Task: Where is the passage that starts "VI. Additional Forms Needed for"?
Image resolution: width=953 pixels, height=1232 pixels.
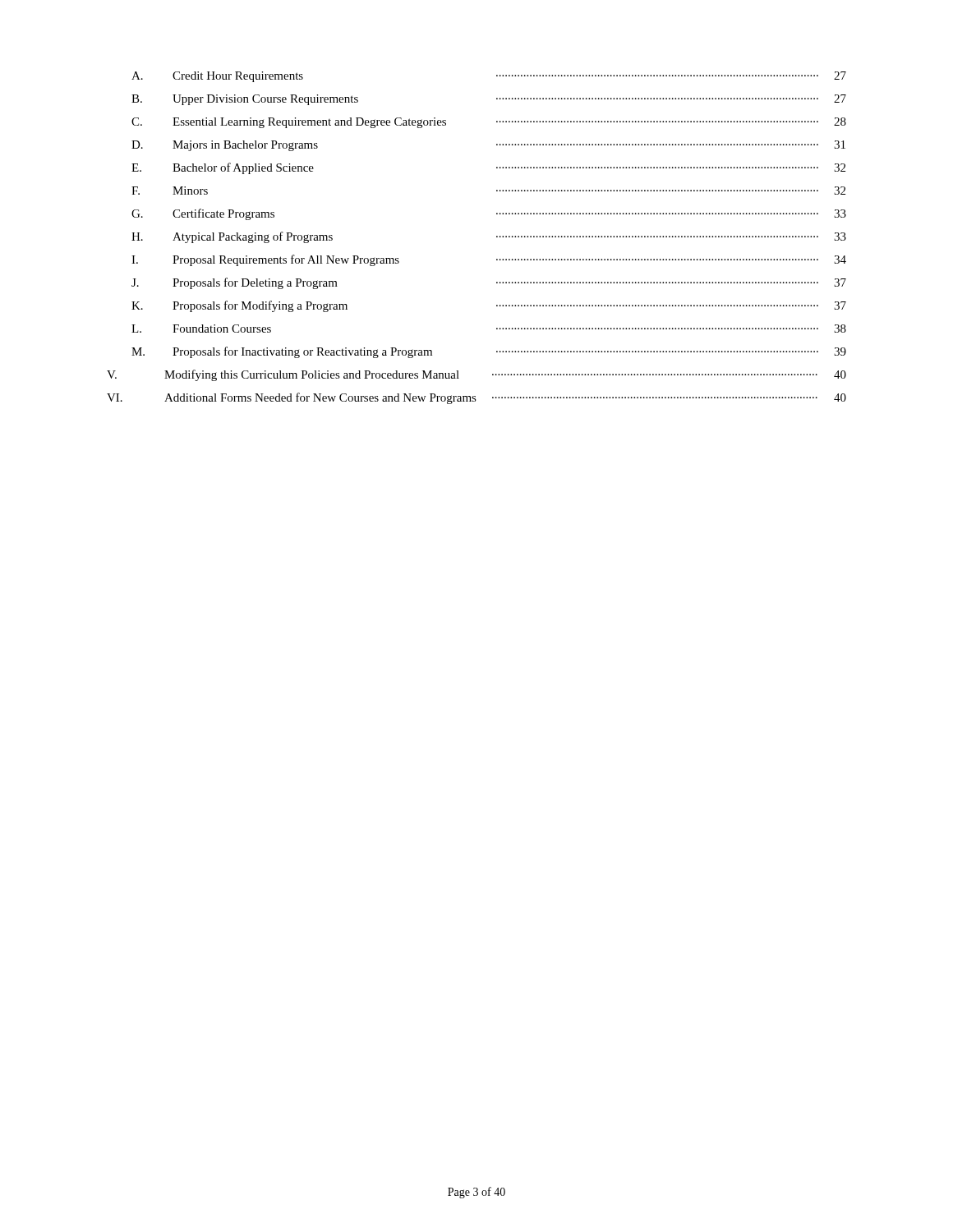Action: (x=476, y=397)
